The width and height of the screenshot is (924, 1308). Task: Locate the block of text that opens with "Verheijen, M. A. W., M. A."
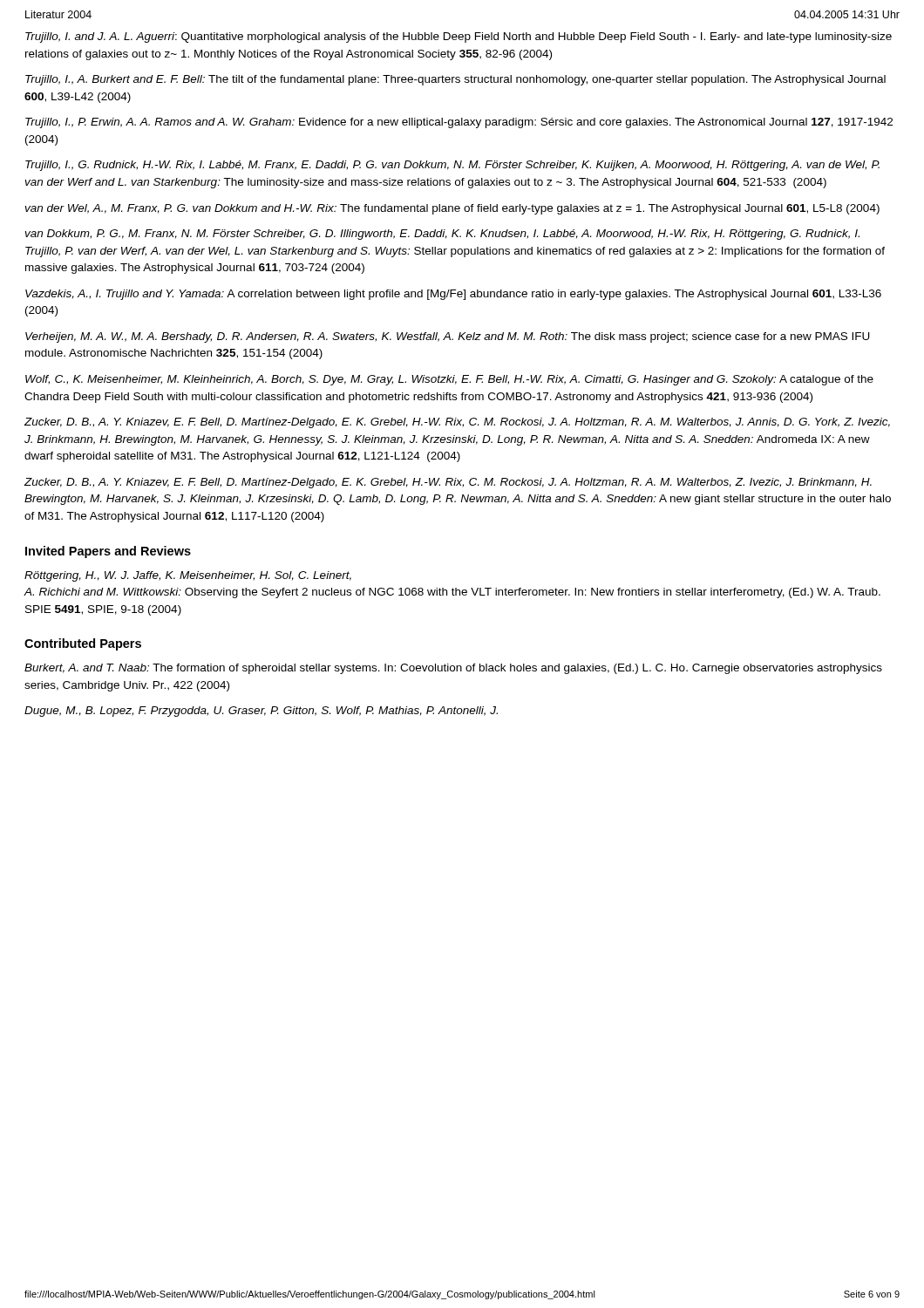[x=447, y=345]
